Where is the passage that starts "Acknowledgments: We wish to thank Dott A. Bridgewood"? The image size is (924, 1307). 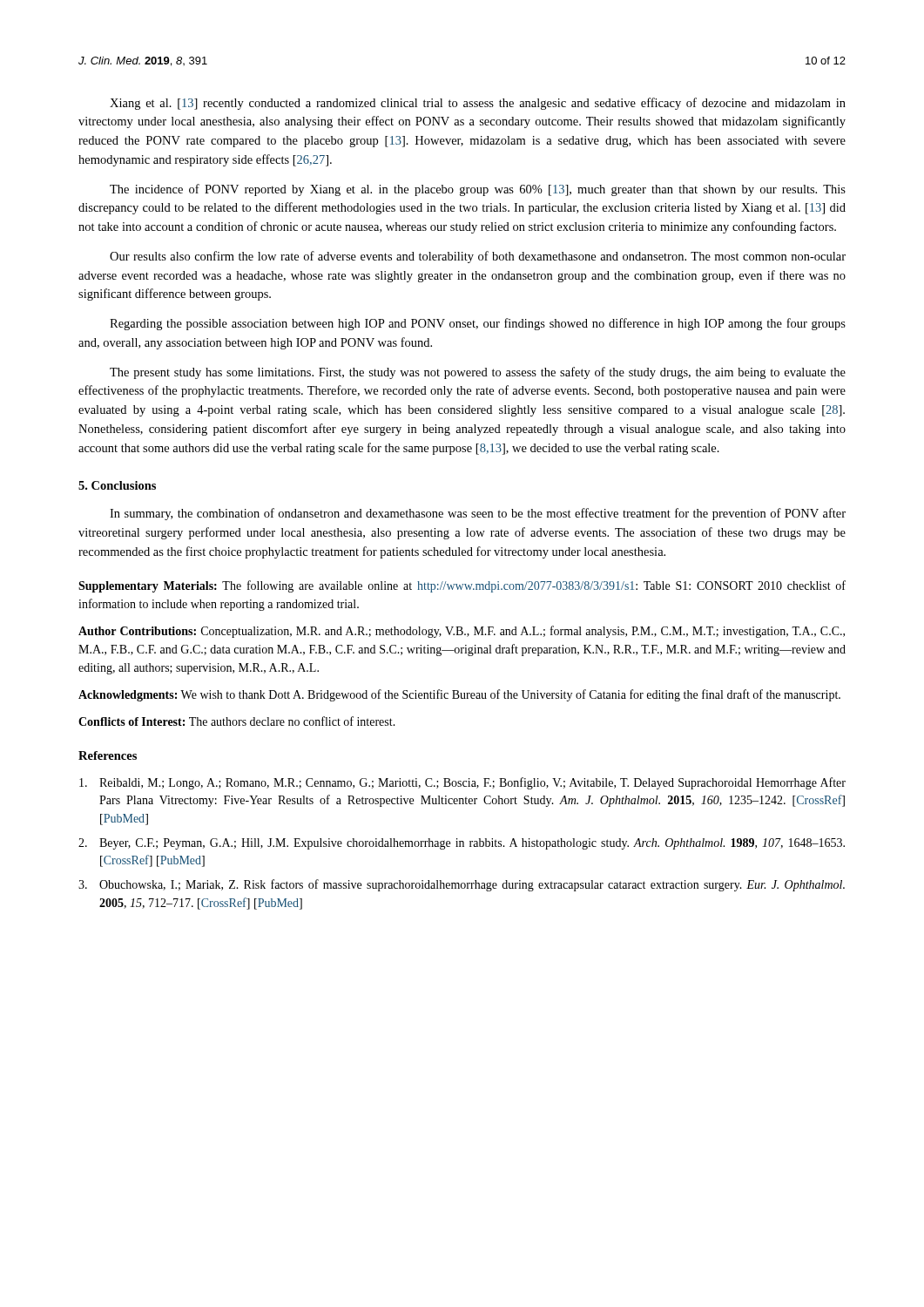(x=460, y=695)
